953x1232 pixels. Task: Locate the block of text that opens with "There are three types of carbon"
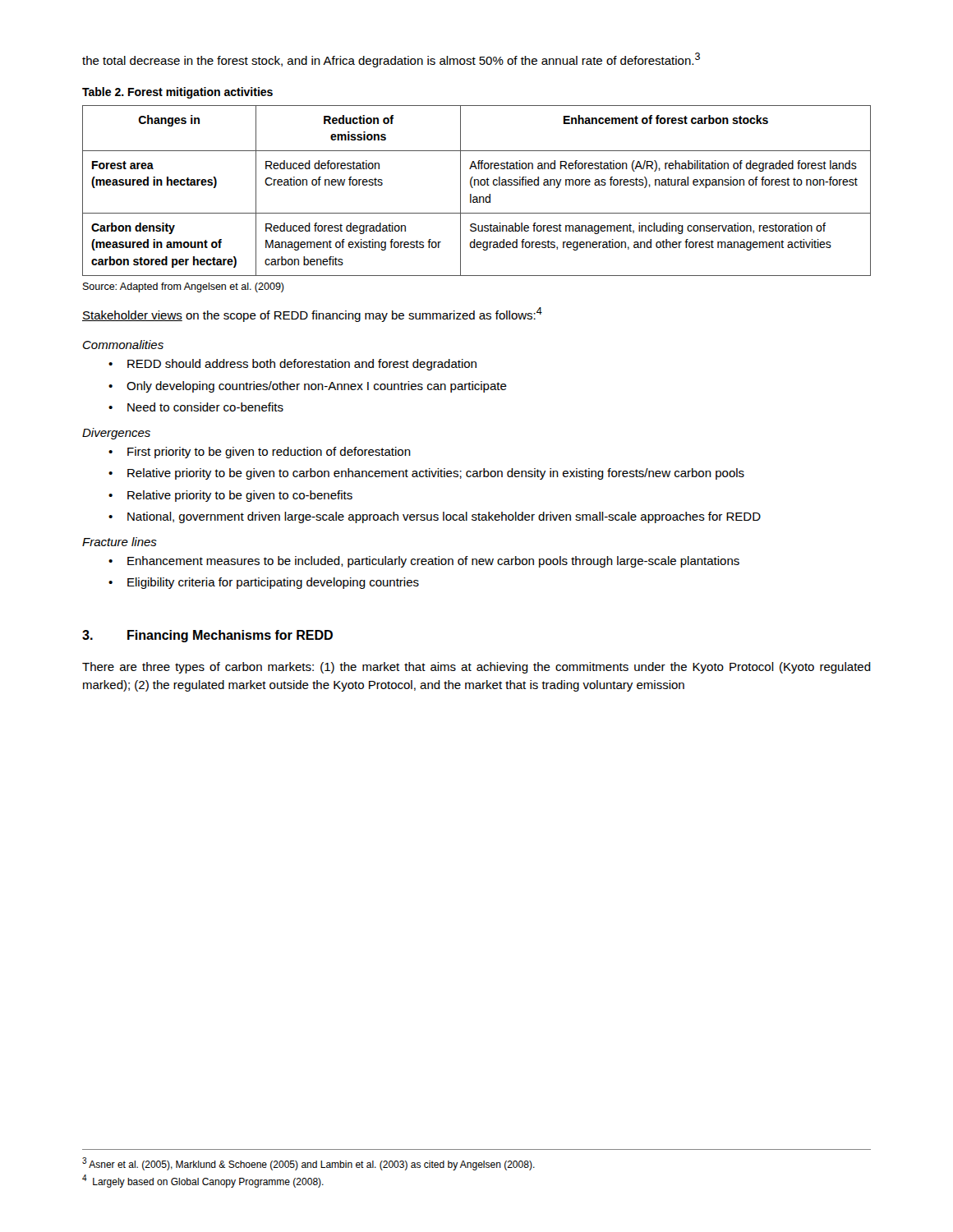coord(476,676)
